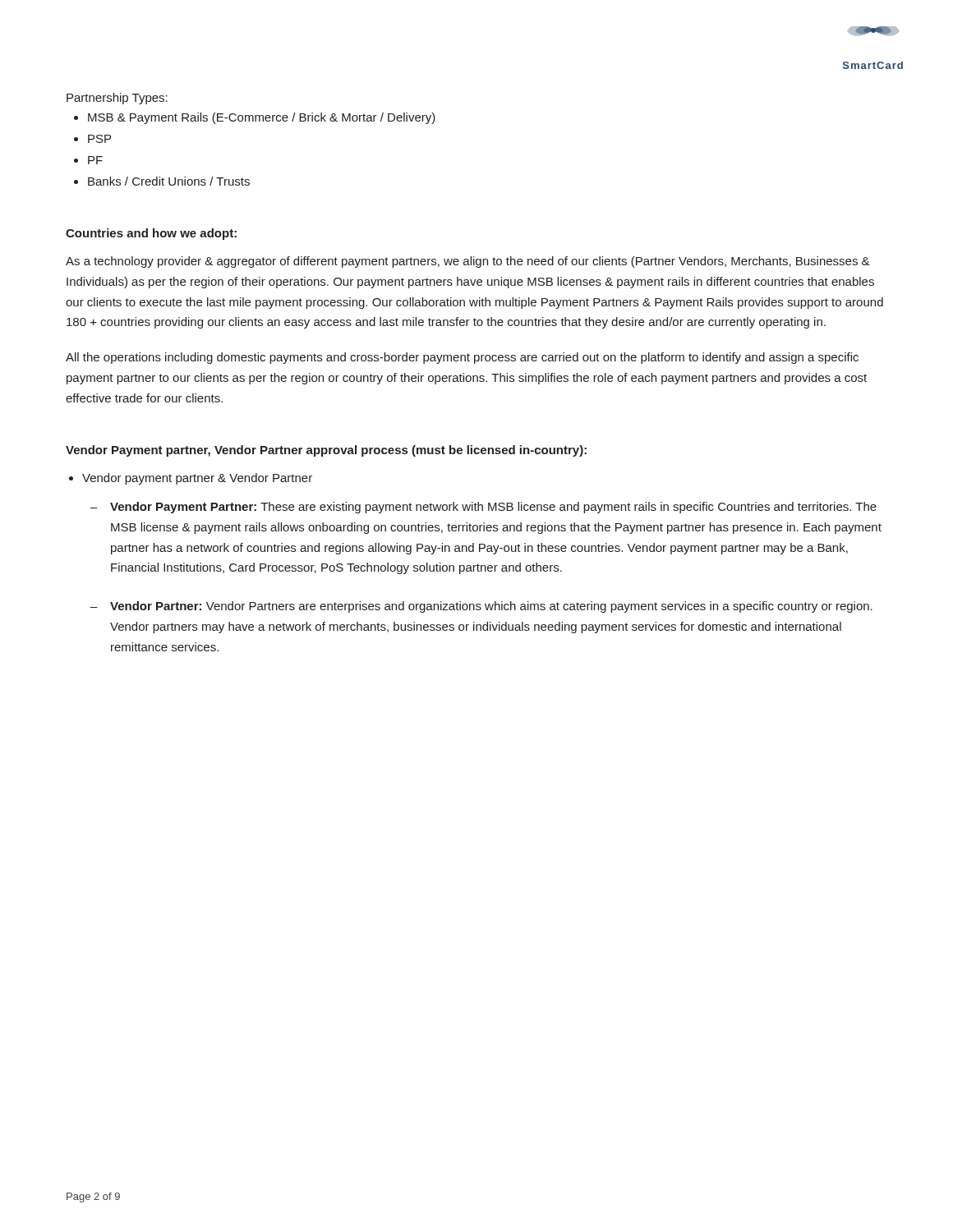The image size is (953, 1232).
Task: Point to the element starting "As a technology provider"
Action: click(x=475, y=291)
